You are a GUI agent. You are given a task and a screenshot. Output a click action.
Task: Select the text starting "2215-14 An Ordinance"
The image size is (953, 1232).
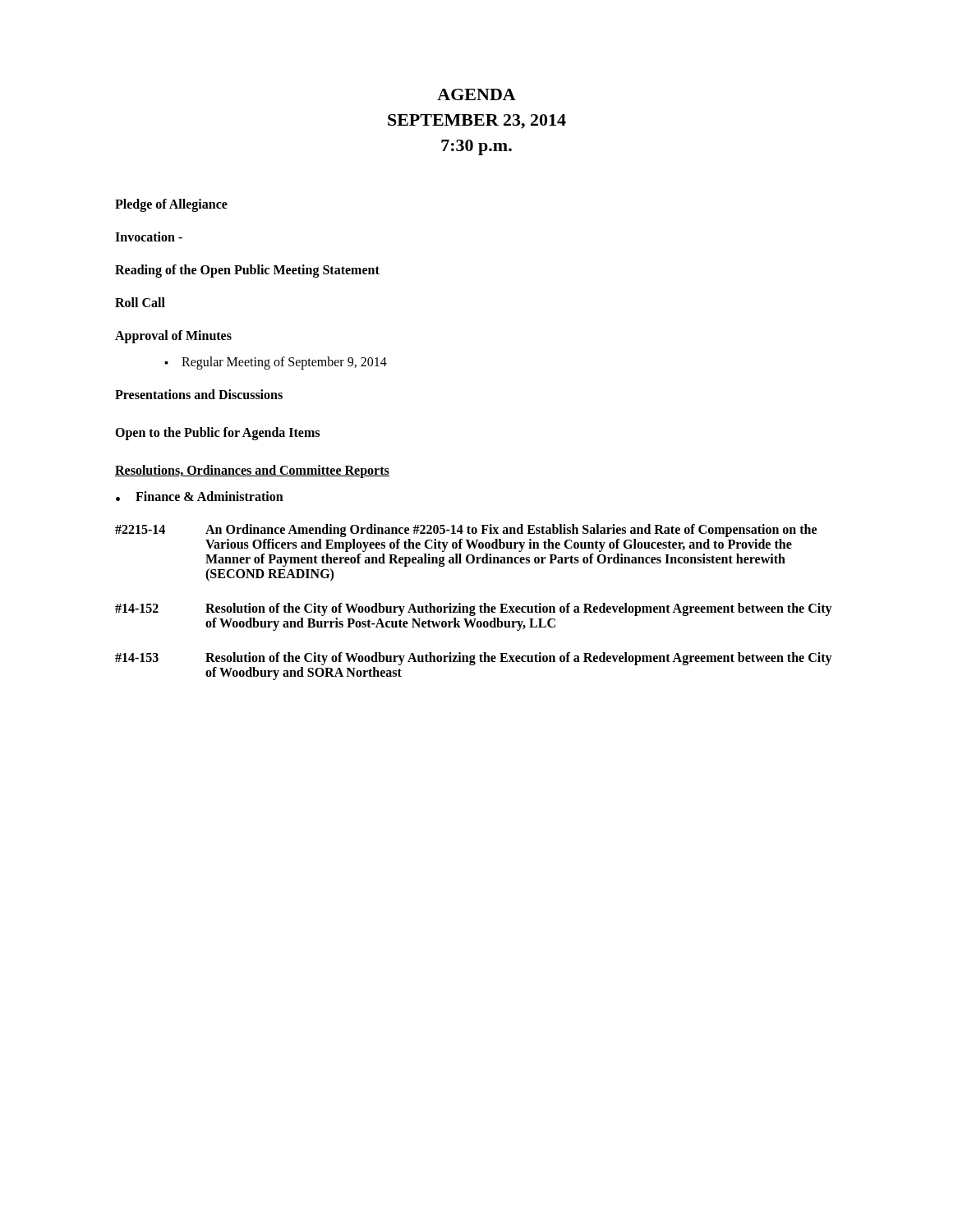(476, 552)
